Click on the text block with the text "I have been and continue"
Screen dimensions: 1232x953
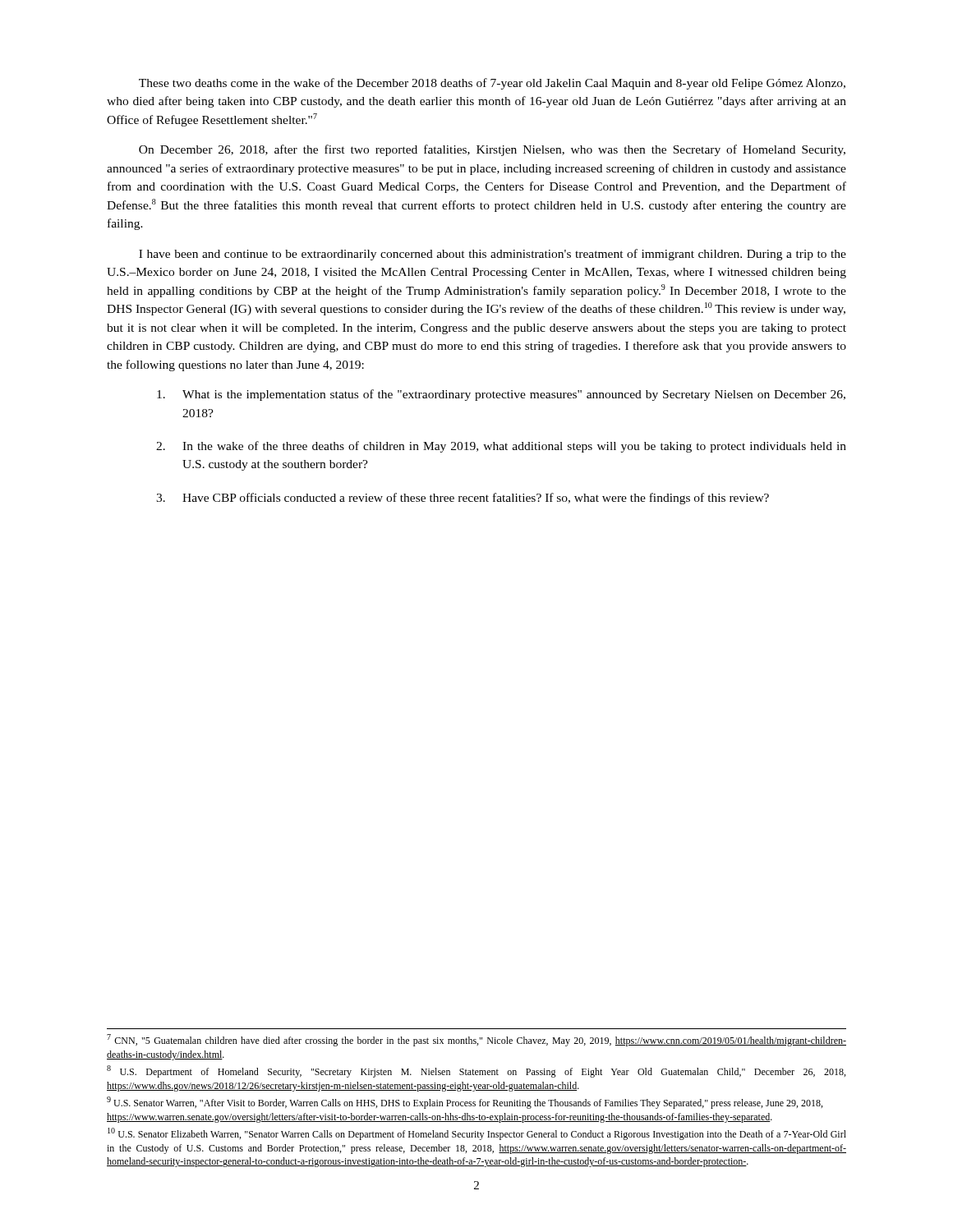tap(476, 309)
